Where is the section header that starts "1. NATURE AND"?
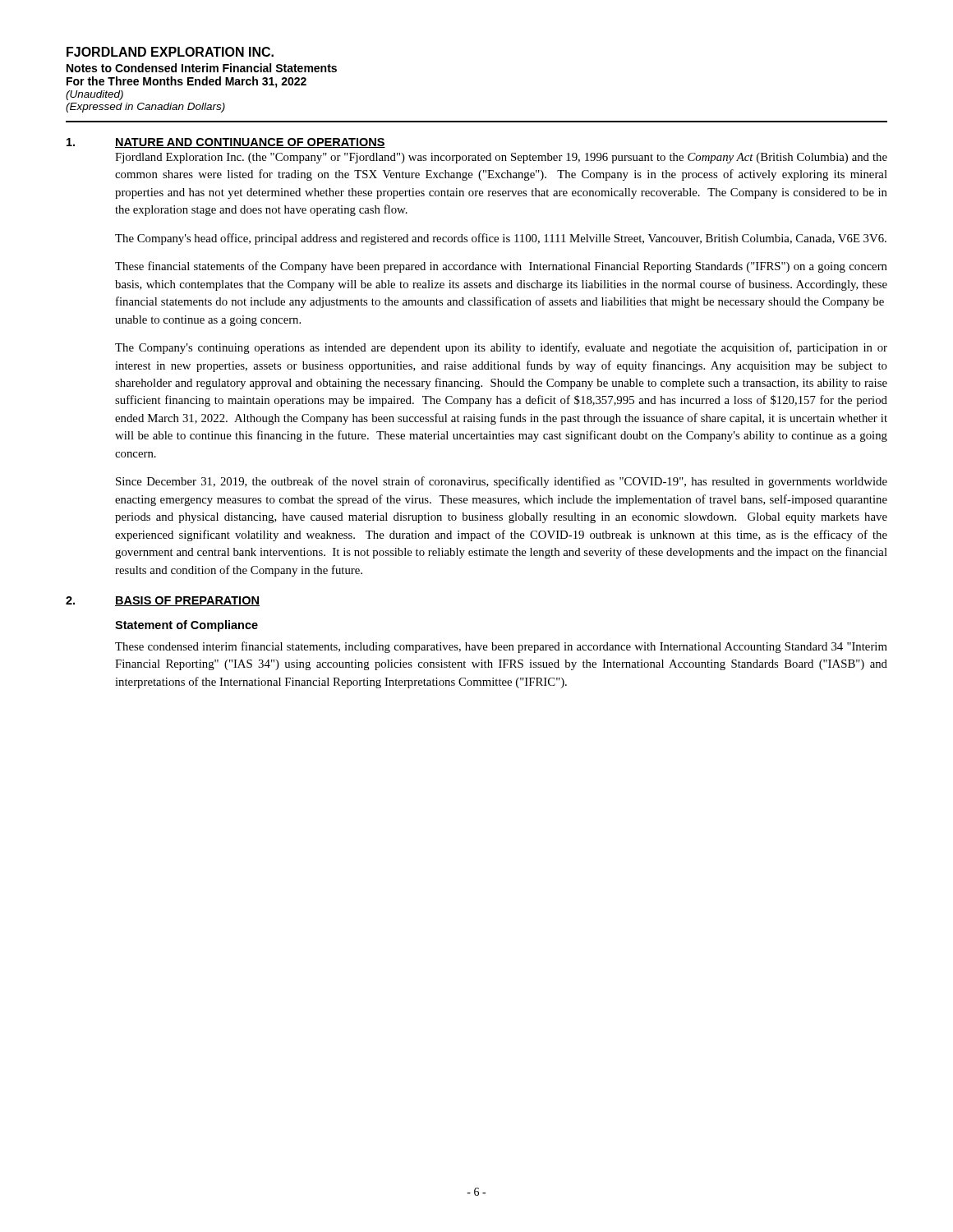 point(225,142)
